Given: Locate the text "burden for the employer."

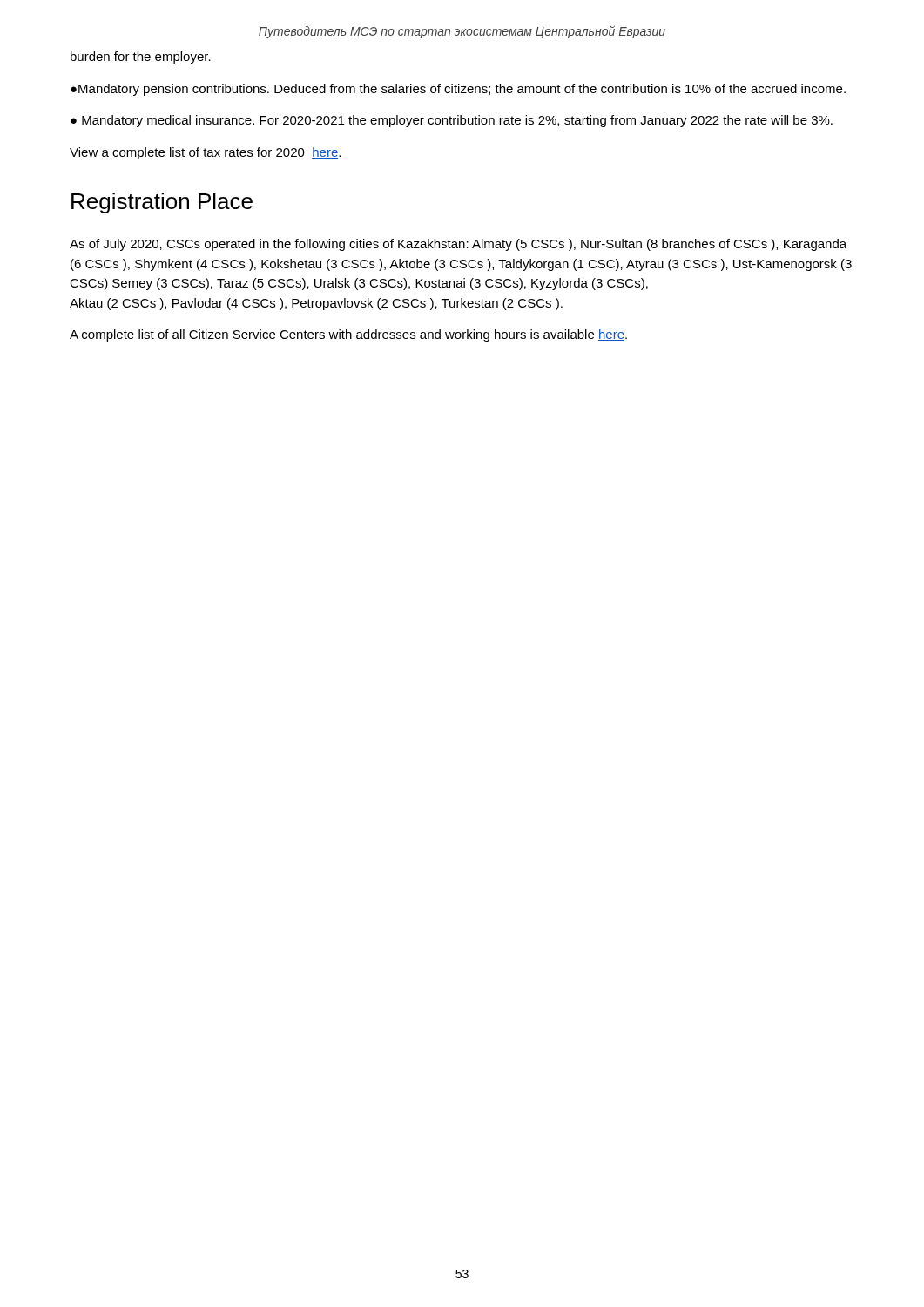Looking at the screenshot, I should tap(140, 56).
